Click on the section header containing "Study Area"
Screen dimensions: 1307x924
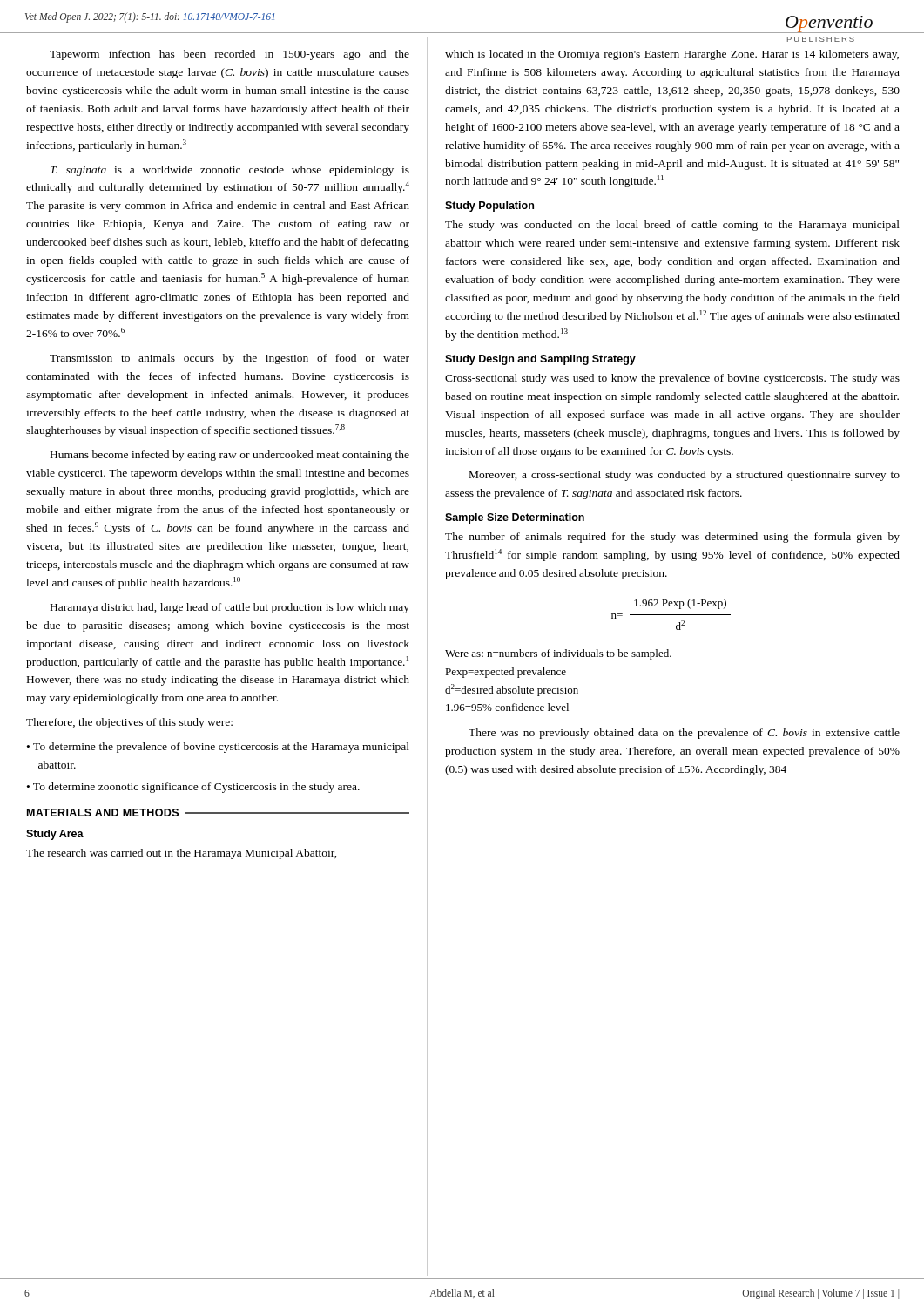tap(55, 835)
